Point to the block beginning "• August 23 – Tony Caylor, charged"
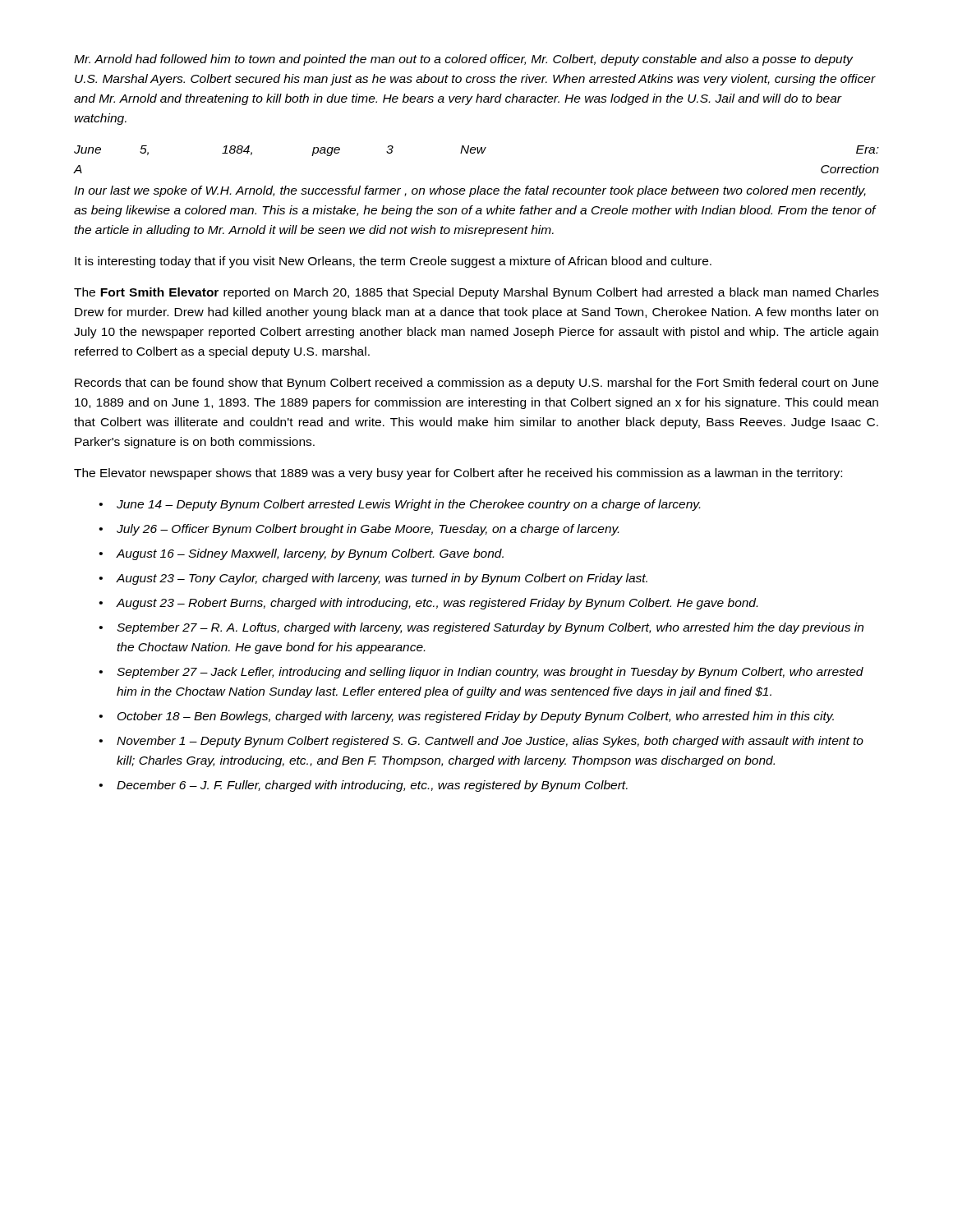Image resolution: width=953 pixels, height=1232 pixels. point(489,579)
